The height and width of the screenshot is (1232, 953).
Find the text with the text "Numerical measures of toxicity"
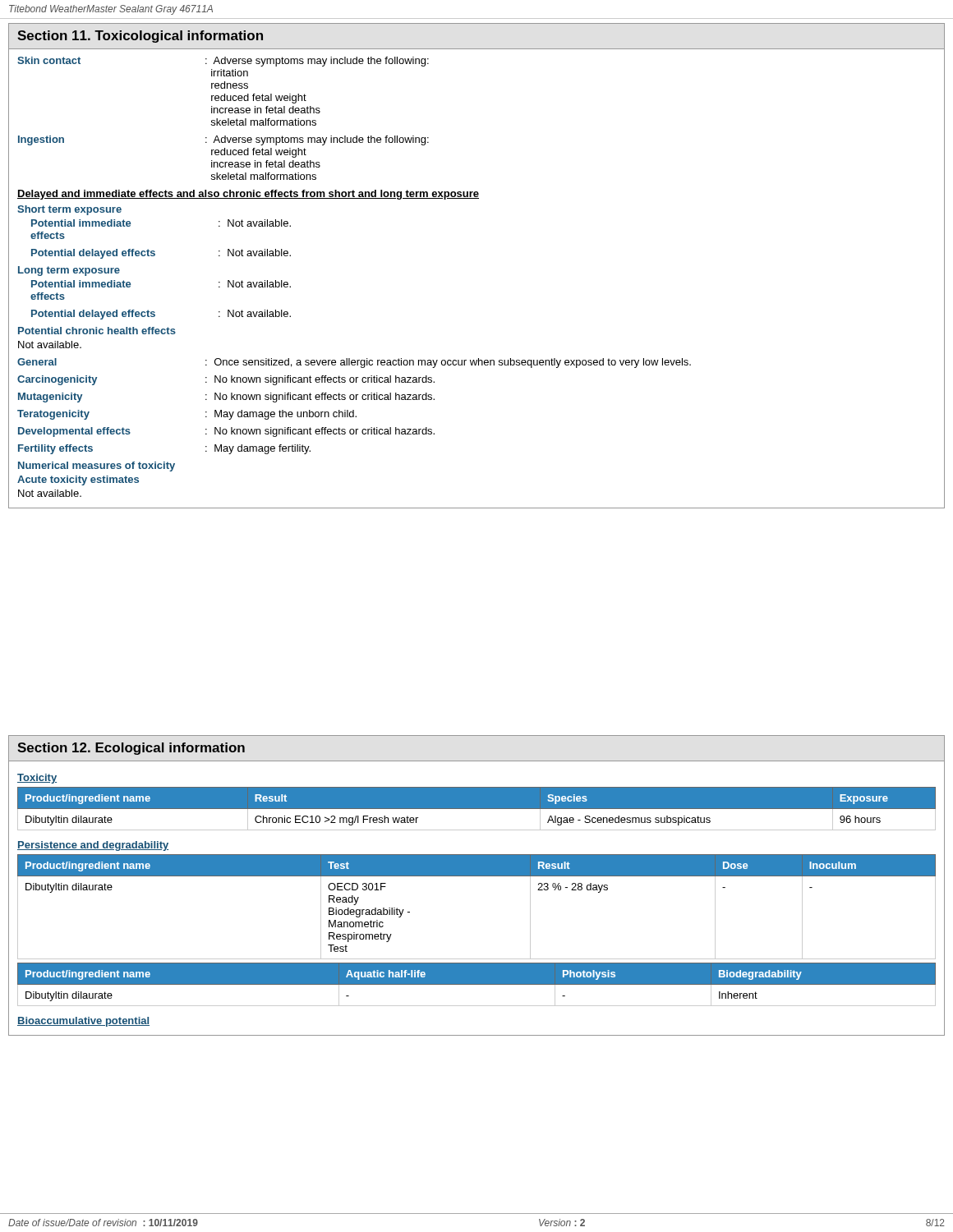(x=111, y=465)
